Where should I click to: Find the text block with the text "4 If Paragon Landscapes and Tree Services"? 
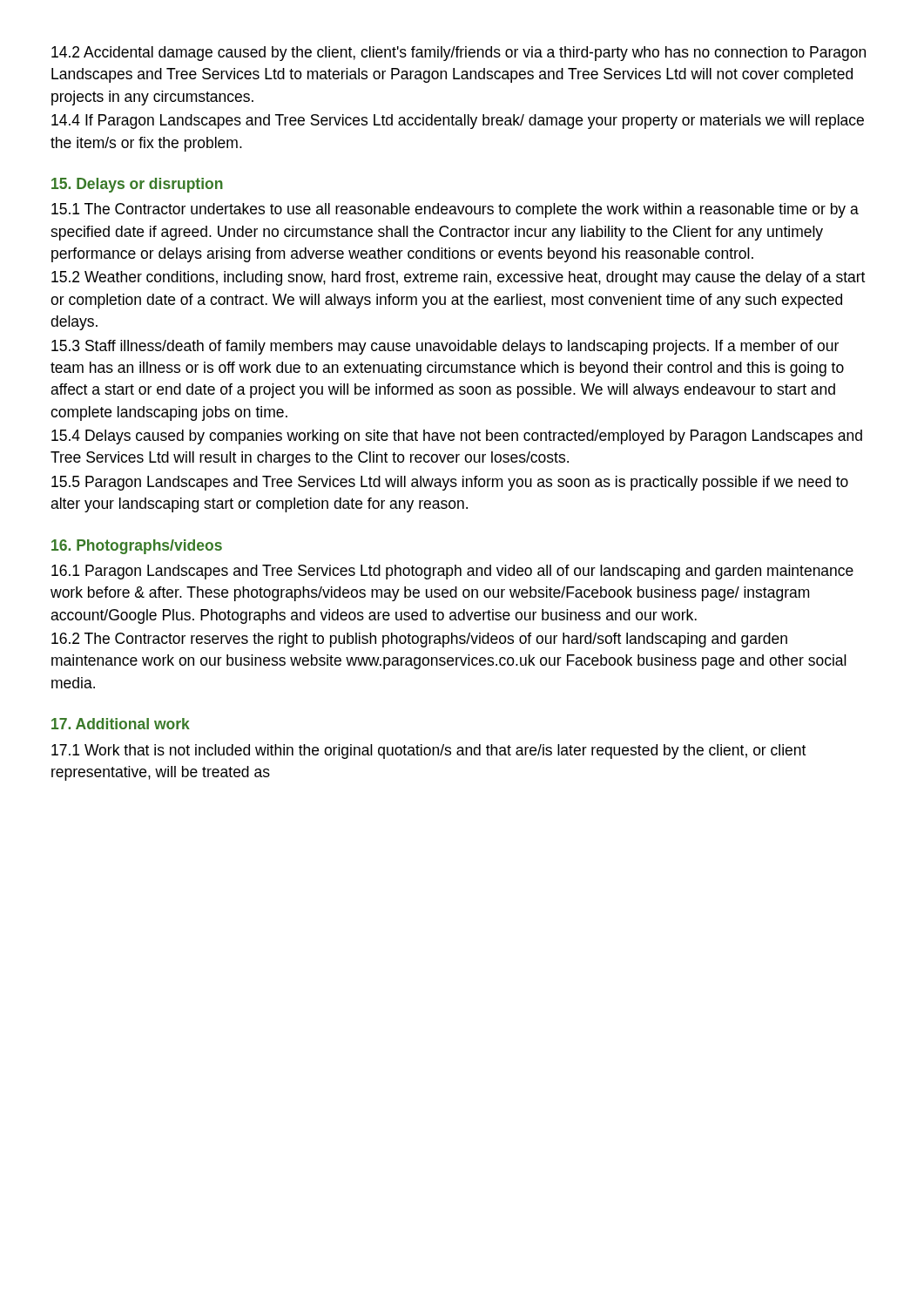coord(462,132)
